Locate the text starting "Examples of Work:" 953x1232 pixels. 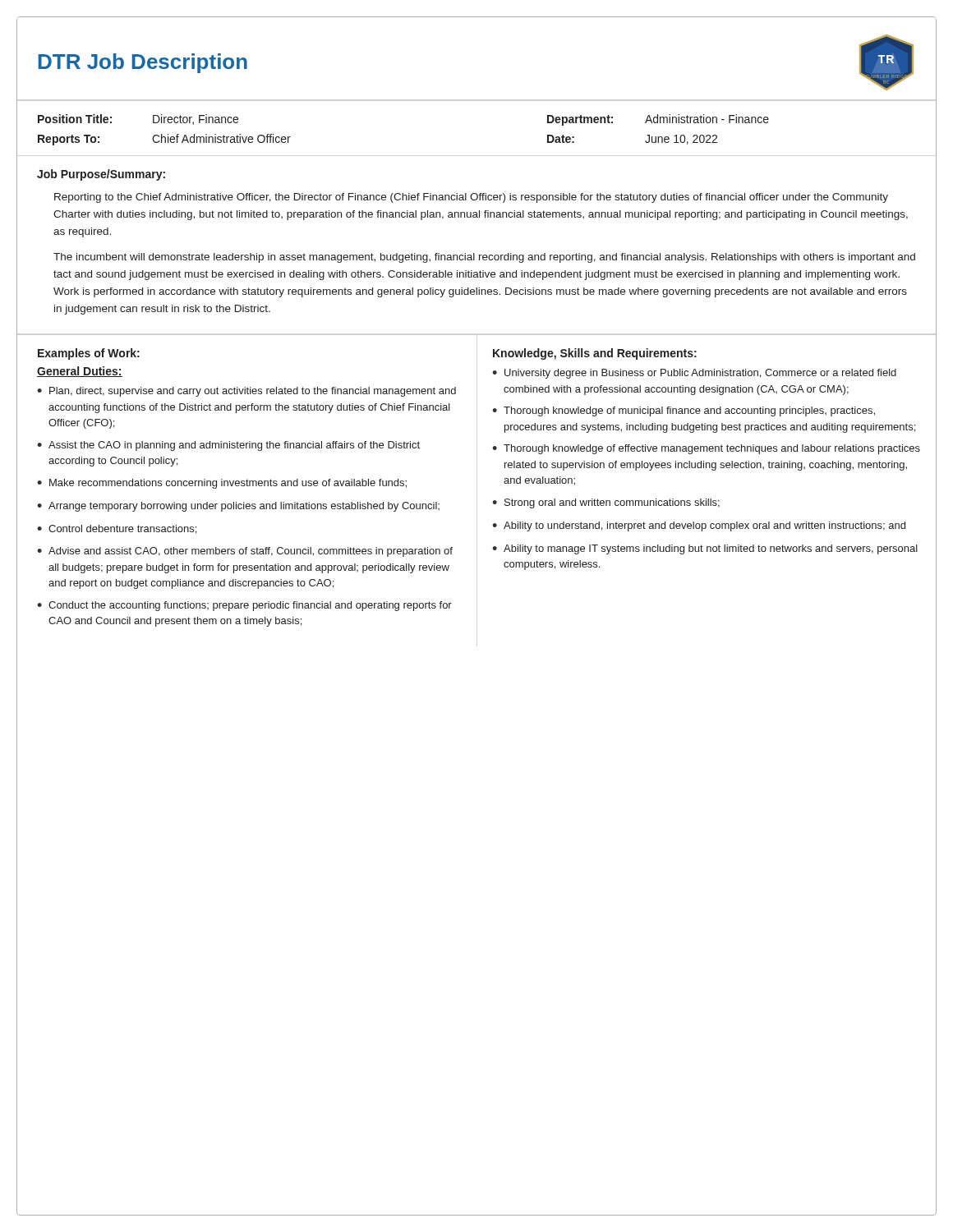coord(89,354)
